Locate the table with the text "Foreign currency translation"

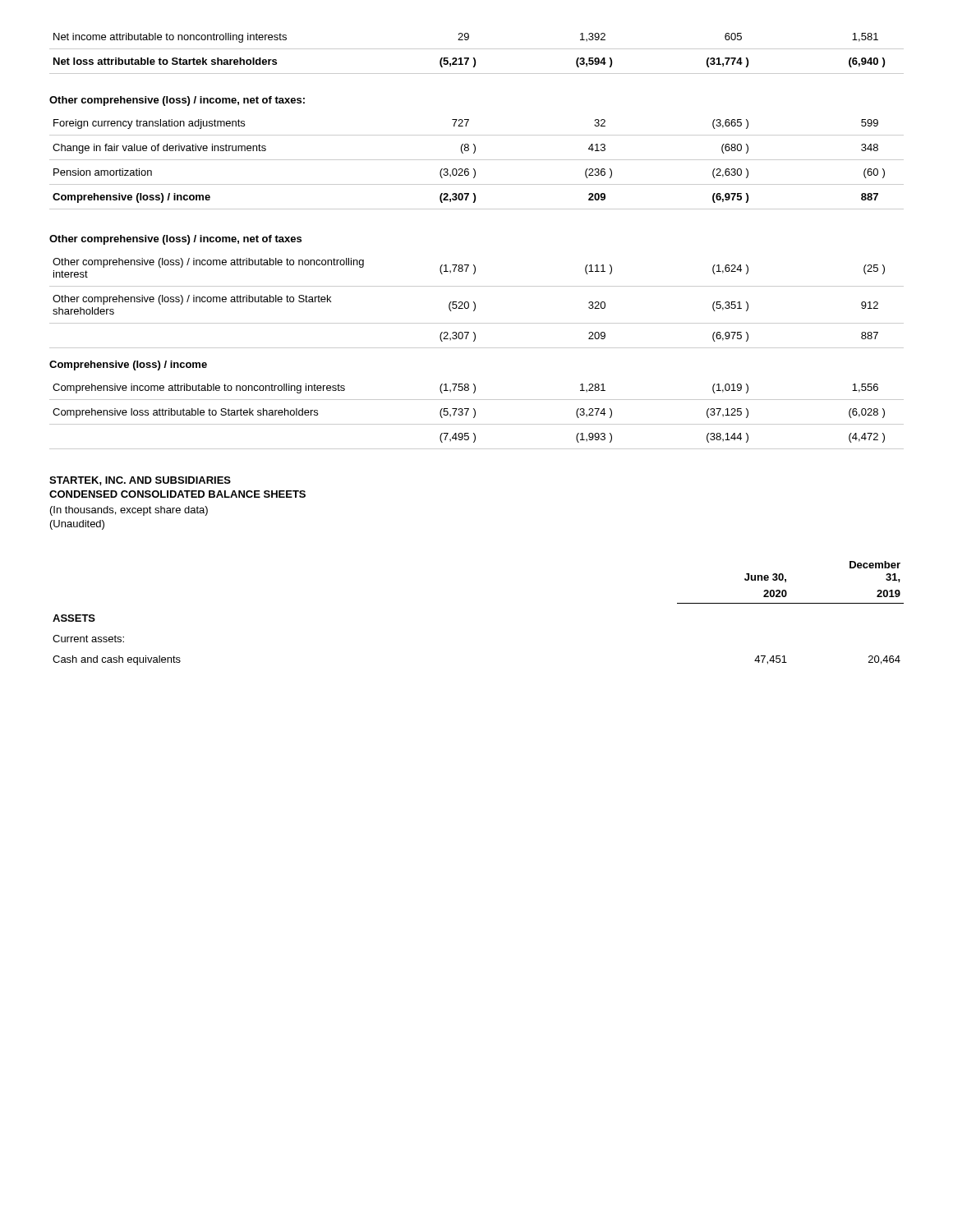pyautogui.click(x=476, y=160)
